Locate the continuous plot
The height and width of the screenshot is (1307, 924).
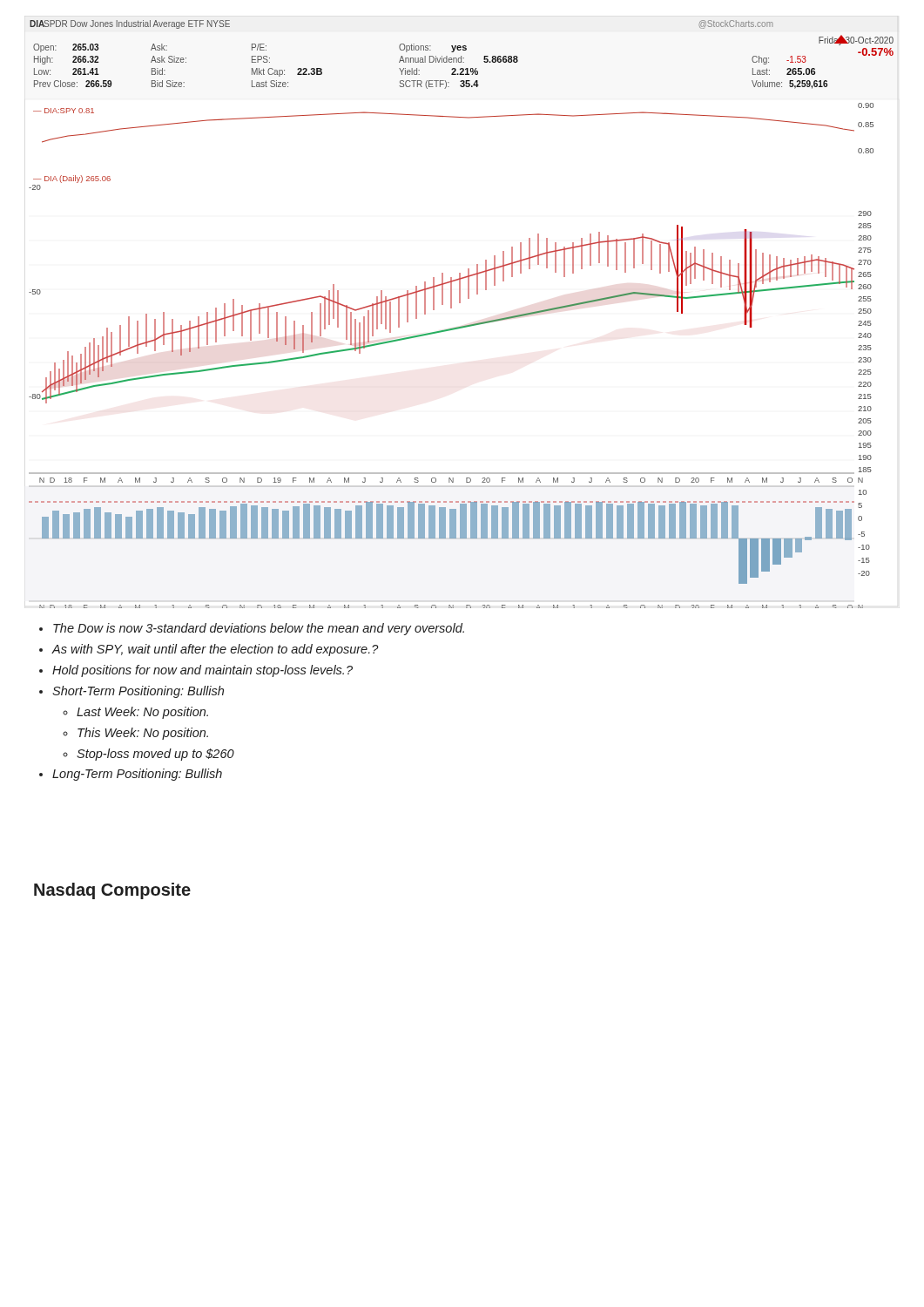point(462,312)
